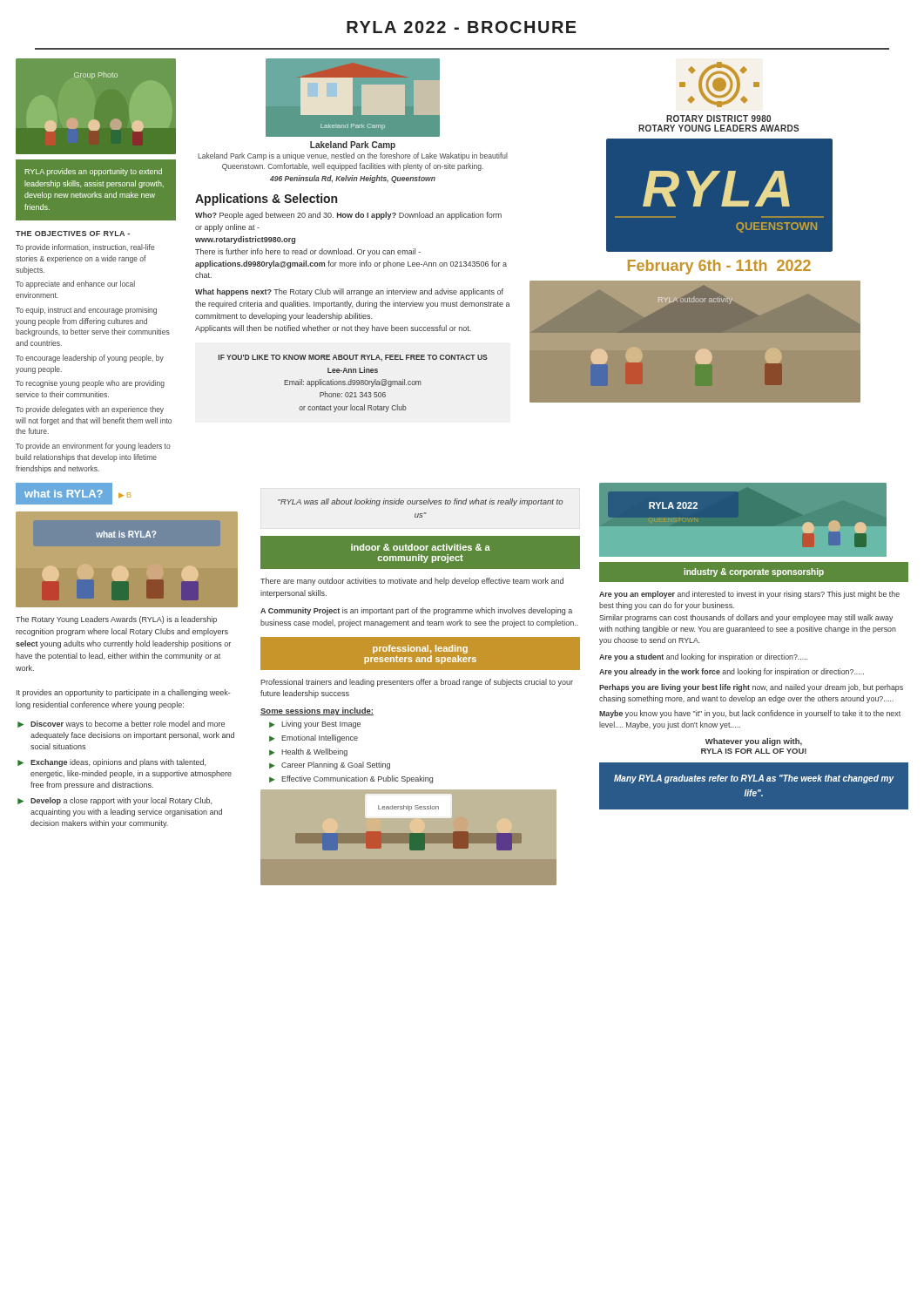The height and width of the screenshot is (1307, 924).
Task: Find the block on this page that starts "Lakeland Park Camp is a unique venue,"
Action: point(353,161)
